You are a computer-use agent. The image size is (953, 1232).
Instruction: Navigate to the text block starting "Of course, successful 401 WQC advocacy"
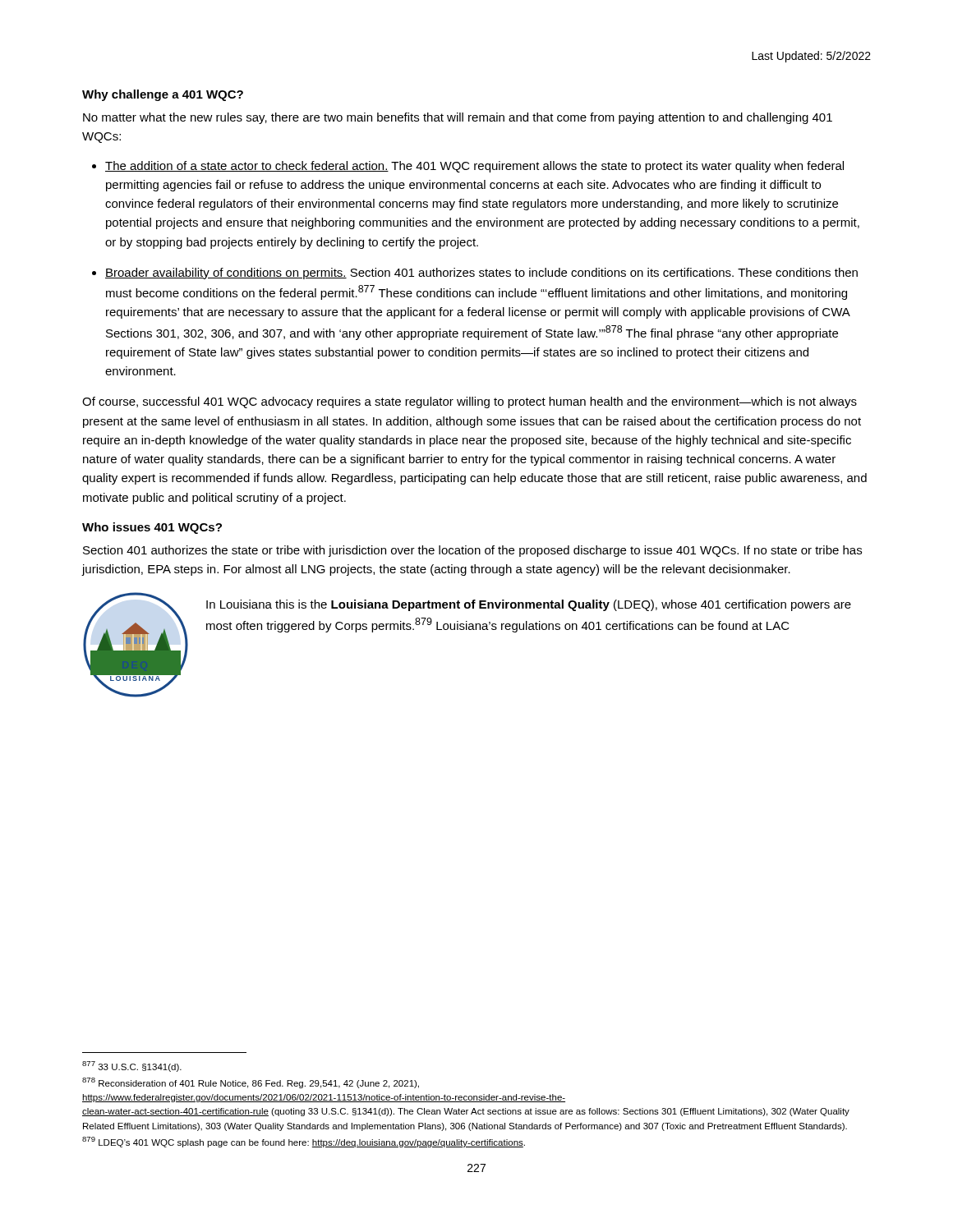(475, 449)
